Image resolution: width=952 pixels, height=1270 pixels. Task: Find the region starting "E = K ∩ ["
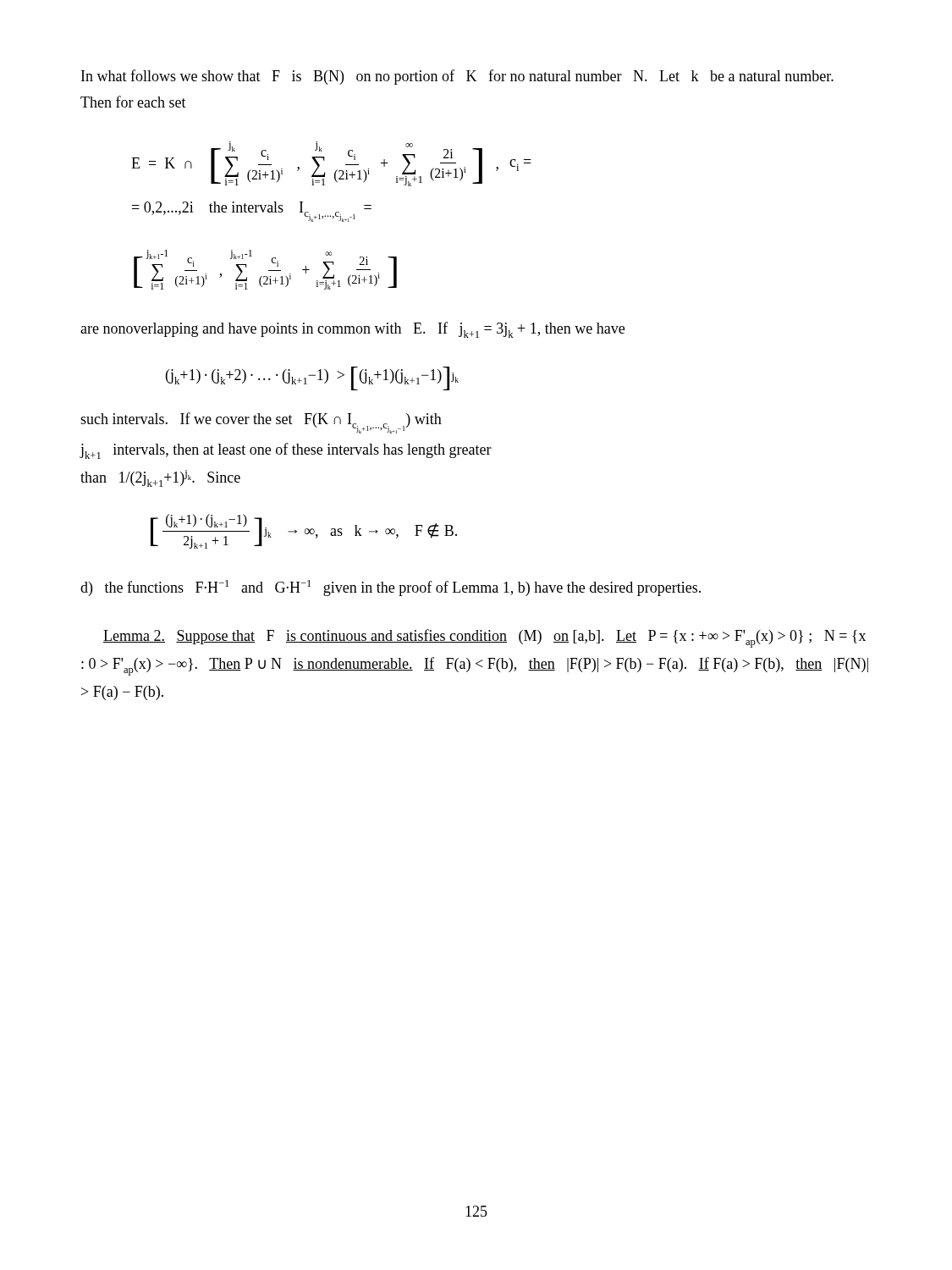(331, 164)
